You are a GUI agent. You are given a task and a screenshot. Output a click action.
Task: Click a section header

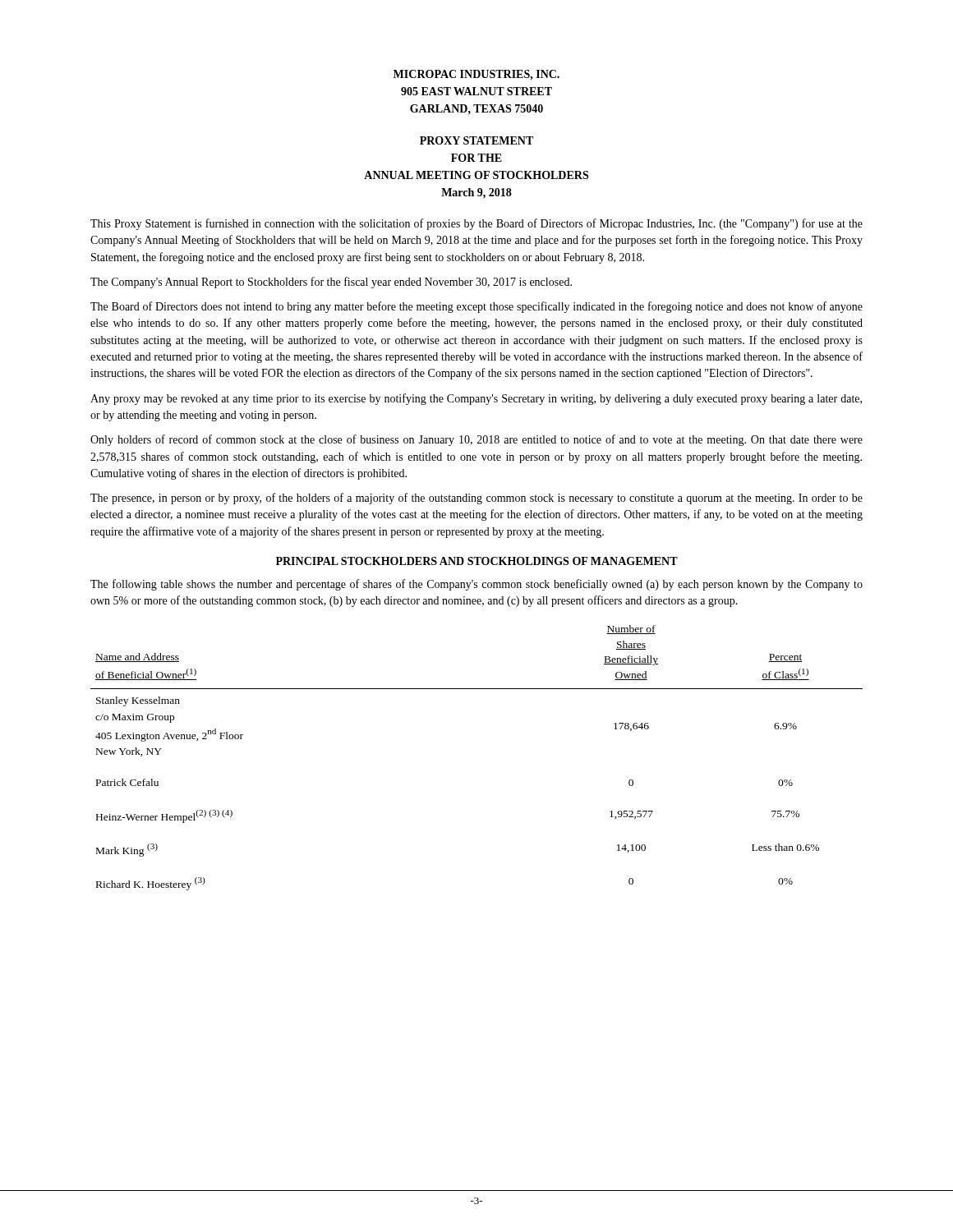(x=476, y=561)
